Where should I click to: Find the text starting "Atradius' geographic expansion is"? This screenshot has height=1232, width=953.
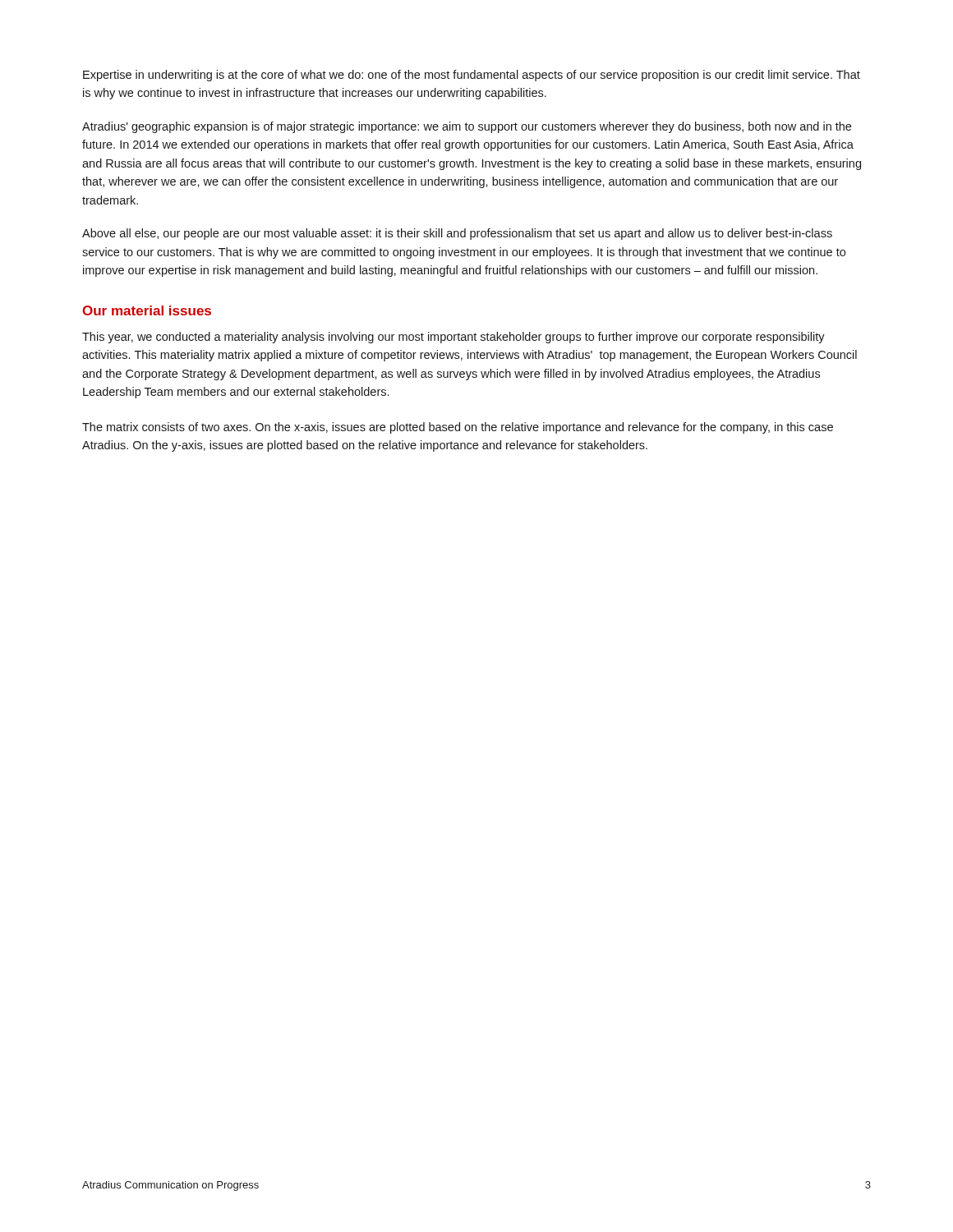(x=472, y=163)
